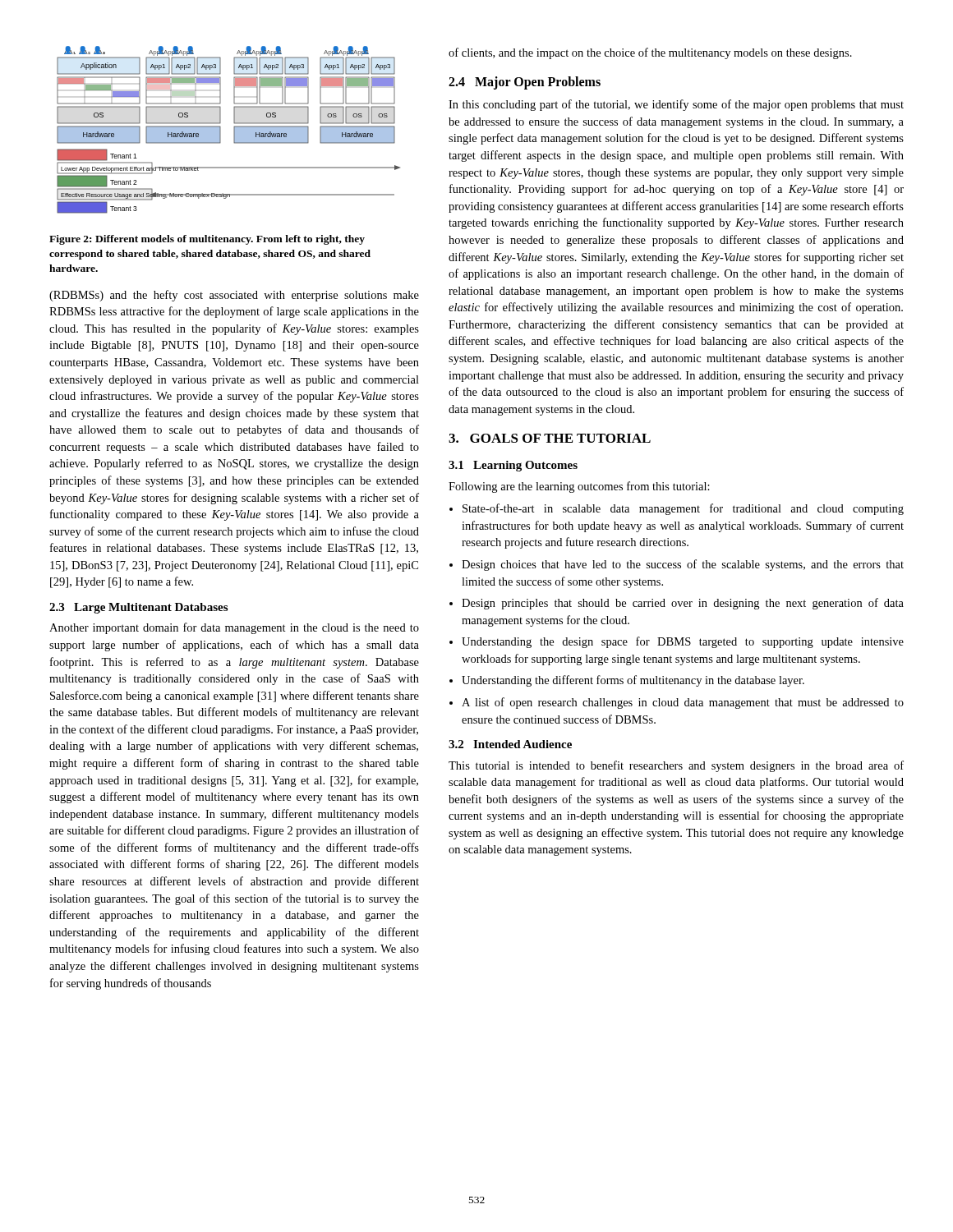Click where it says "3.1 Learning Outcomes"

pos(513,466)
